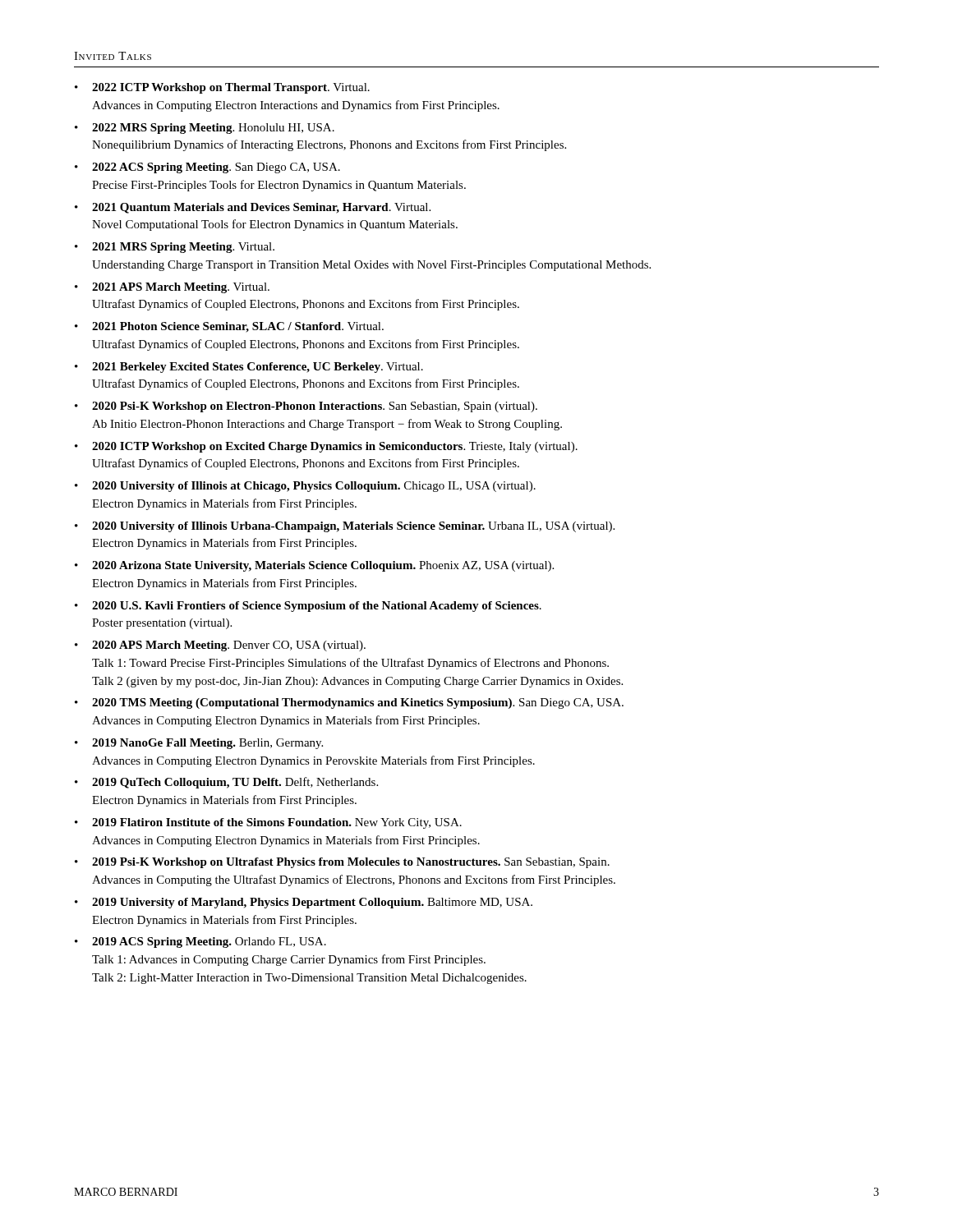
Task: Find the list item that says "• 2020 U.S. Kavli Frontiers of Science"
Action: [476, 615]
